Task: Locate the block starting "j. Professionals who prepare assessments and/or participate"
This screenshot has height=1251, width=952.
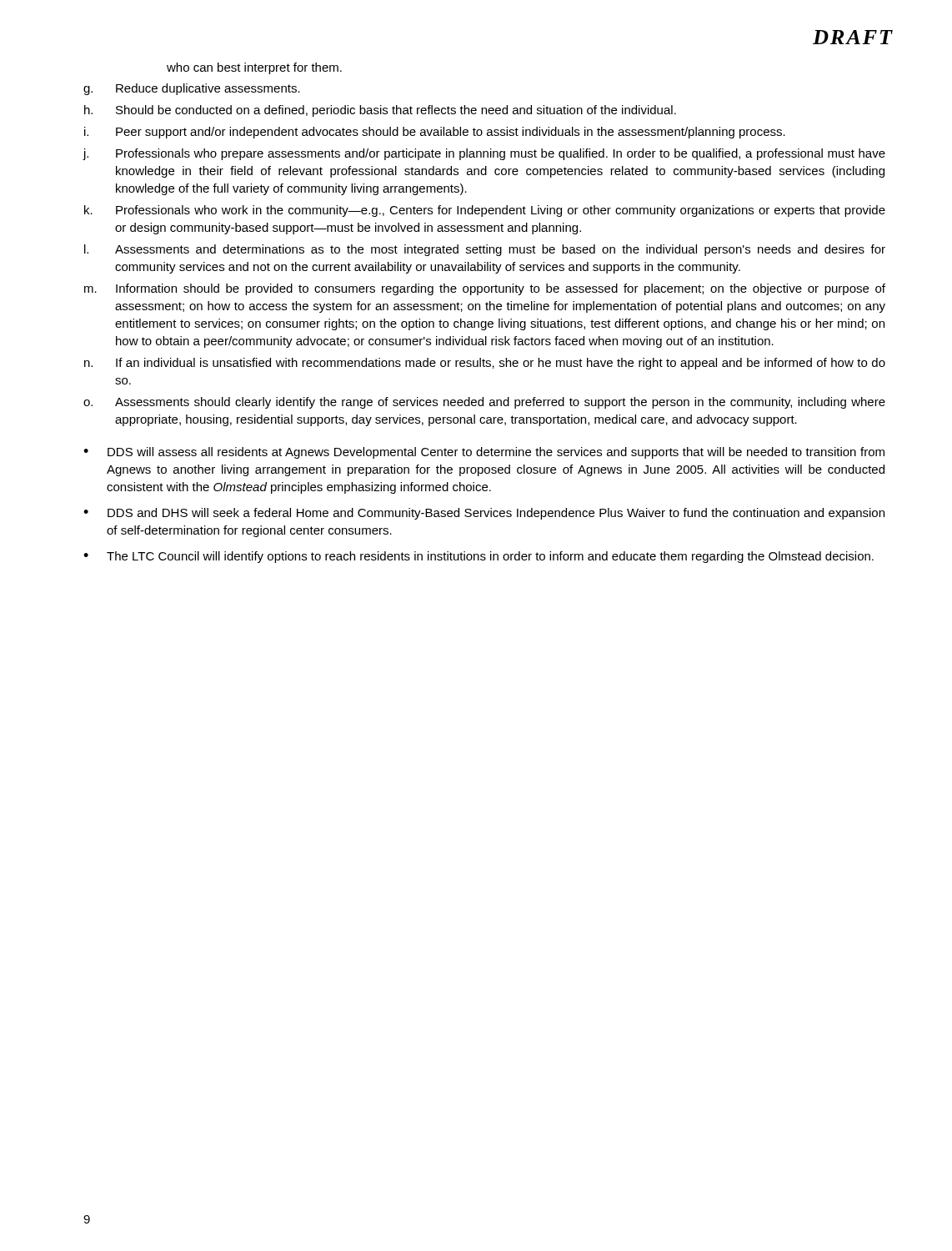Action: [484, 171]
